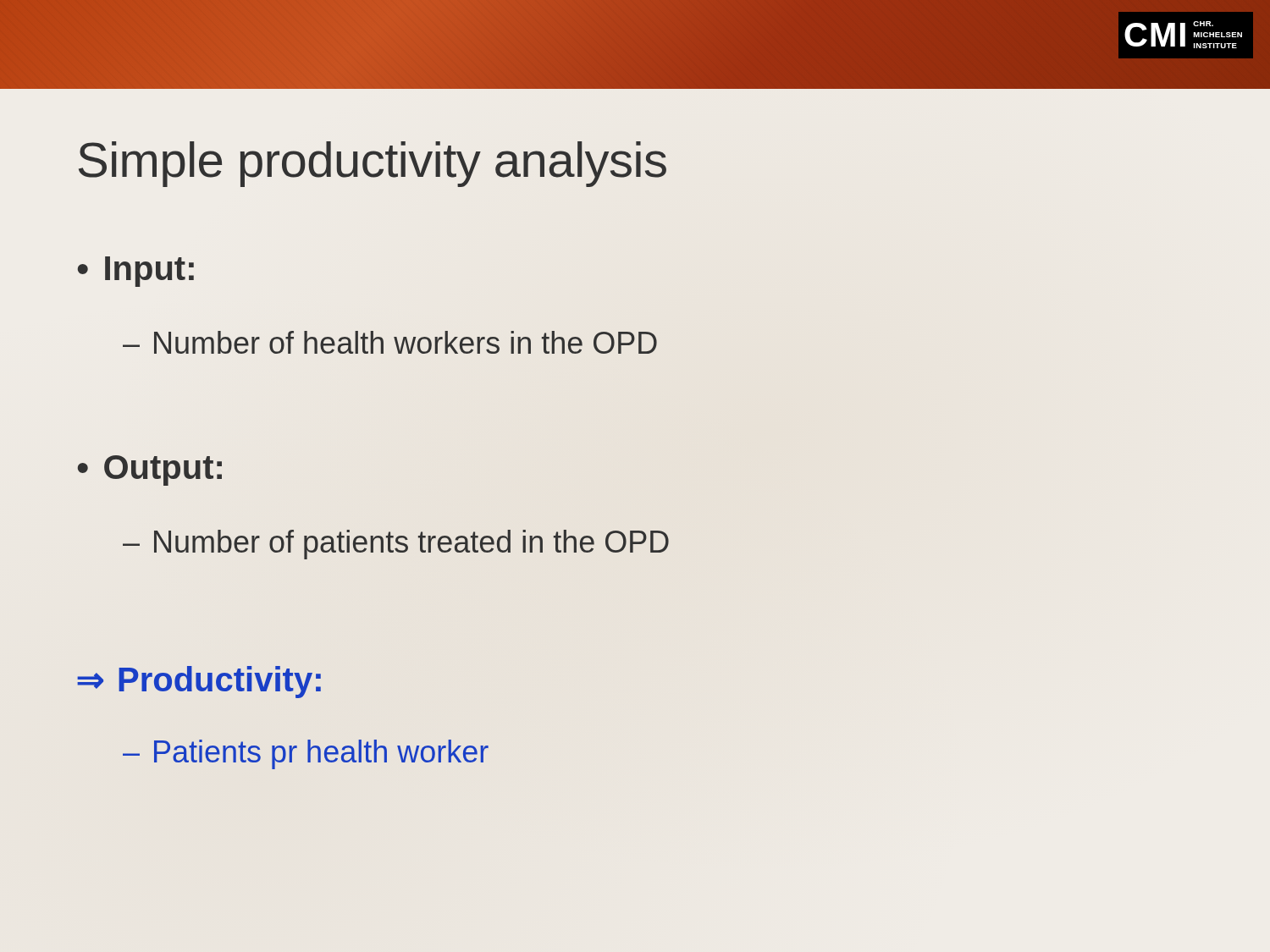Select the region starting "• Output:"
The image size is (1270, 952).
151,468
